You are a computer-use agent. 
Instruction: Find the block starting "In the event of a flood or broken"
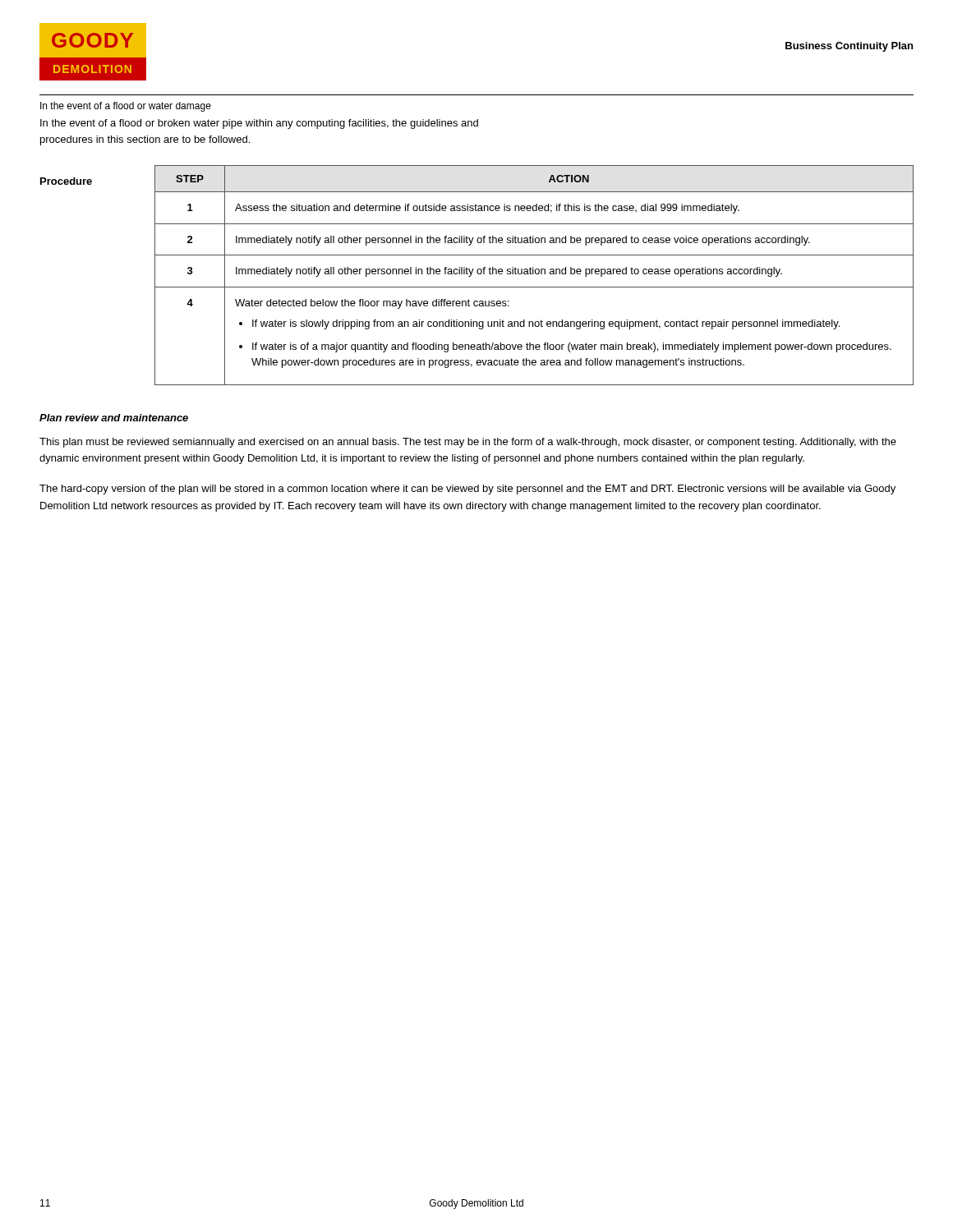click(x=259, y=131)
